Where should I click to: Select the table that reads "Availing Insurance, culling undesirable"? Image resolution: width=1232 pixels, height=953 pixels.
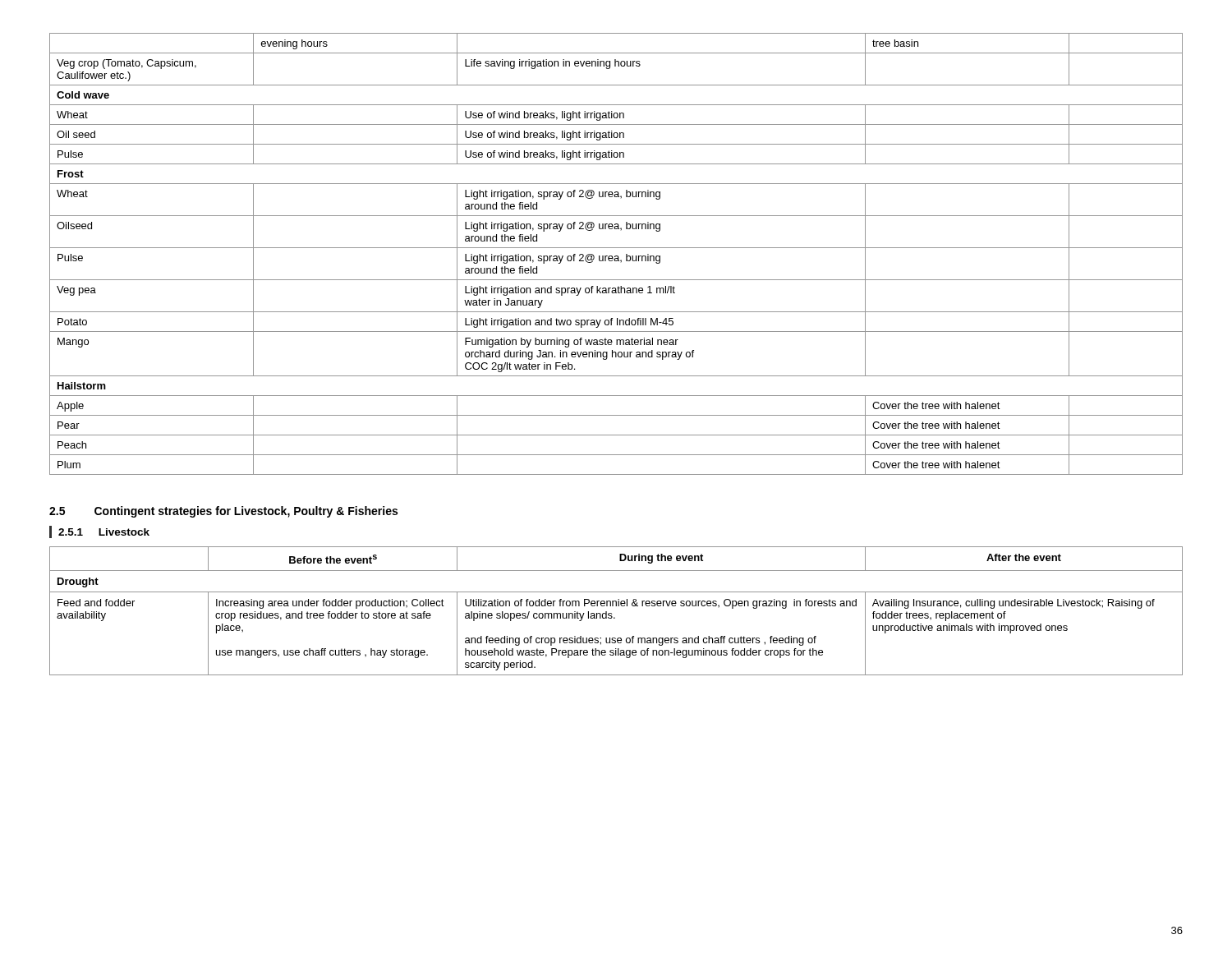pyautogui.click(x=616, y=611)
